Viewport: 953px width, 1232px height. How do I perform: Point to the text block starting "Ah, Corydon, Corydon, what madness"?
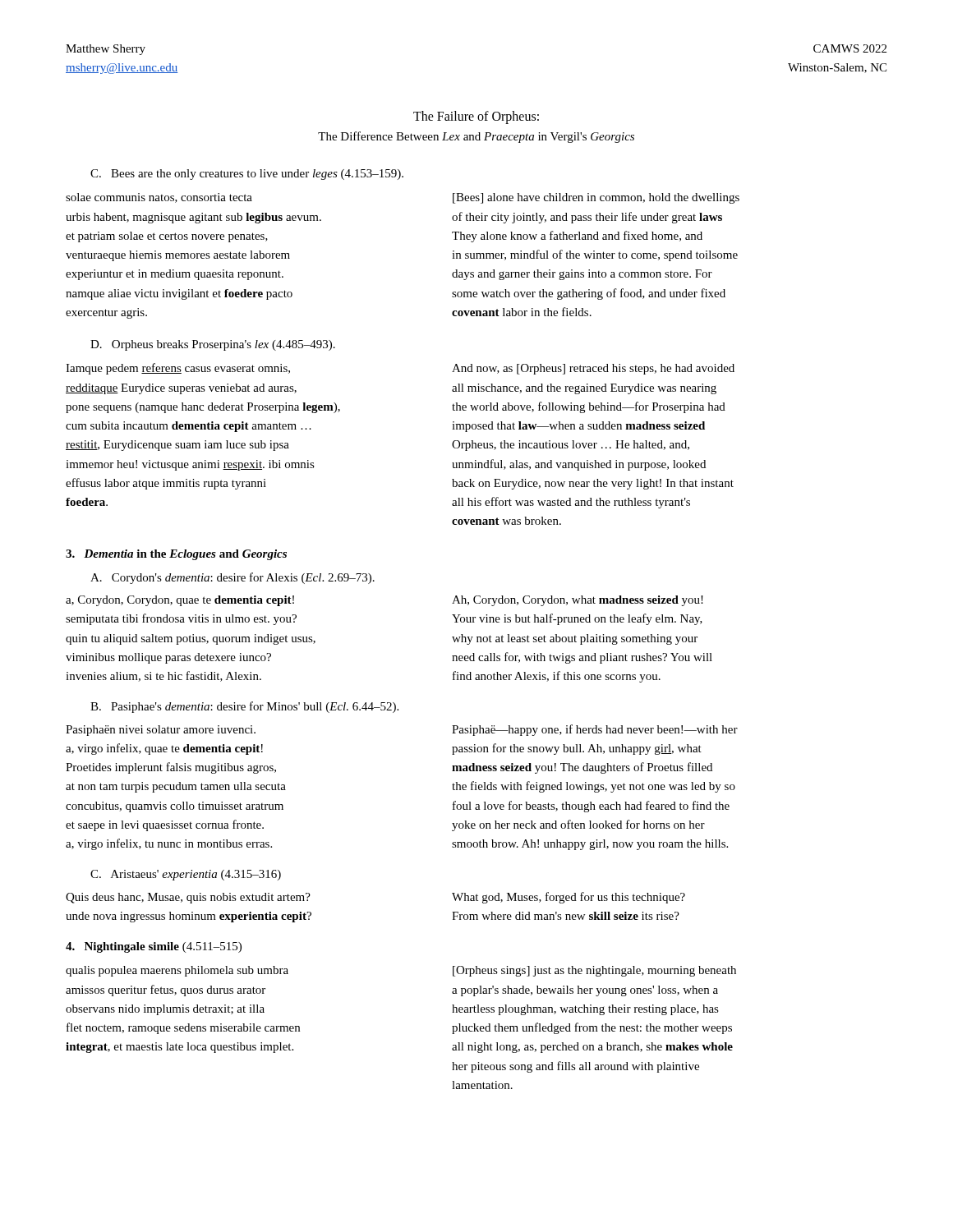click(x=582, y=638)
